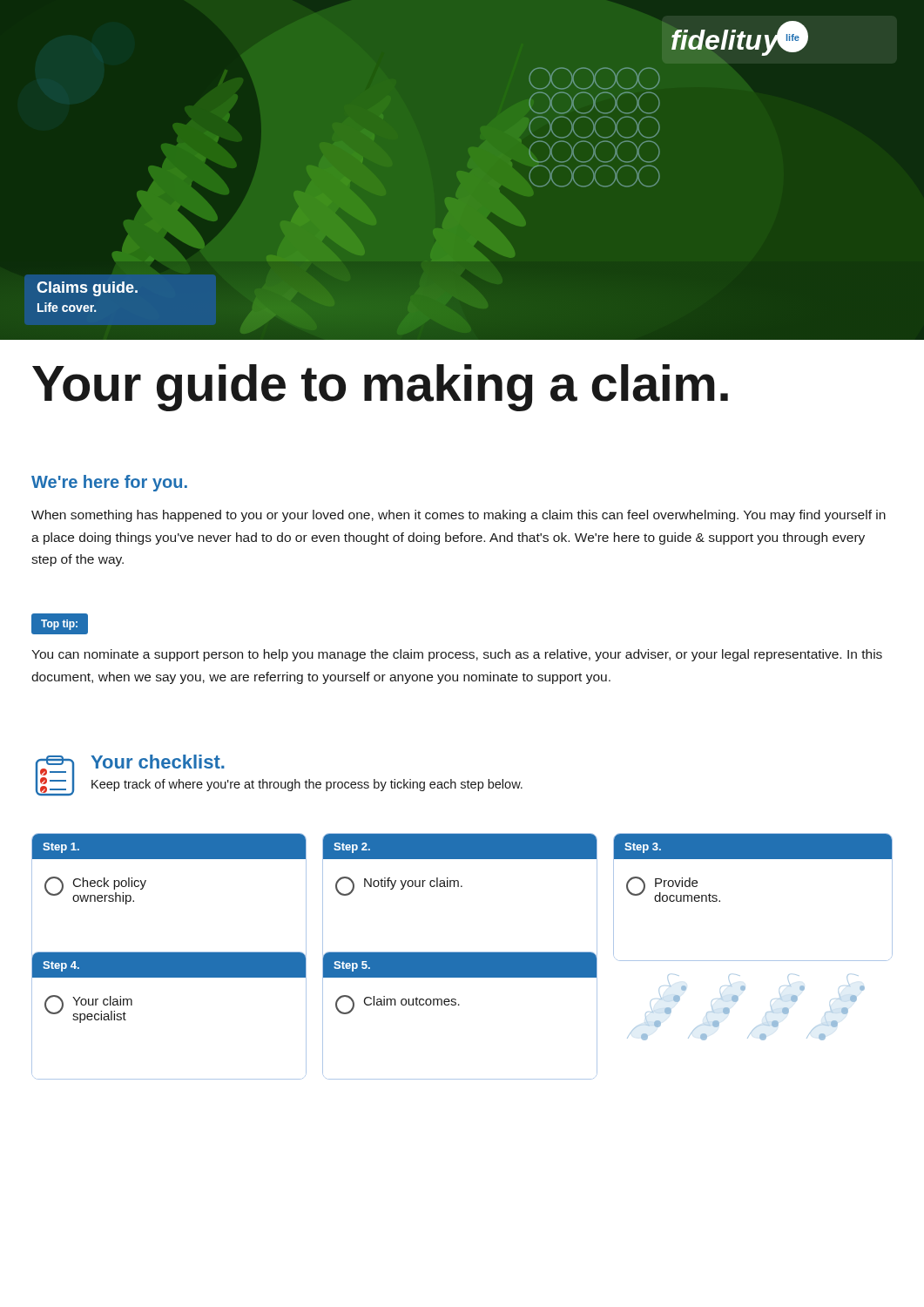This screenshot has height=1307, width=924.
Task: Select the text that reads "Top tip:"
Action: (x=60, y=624)
